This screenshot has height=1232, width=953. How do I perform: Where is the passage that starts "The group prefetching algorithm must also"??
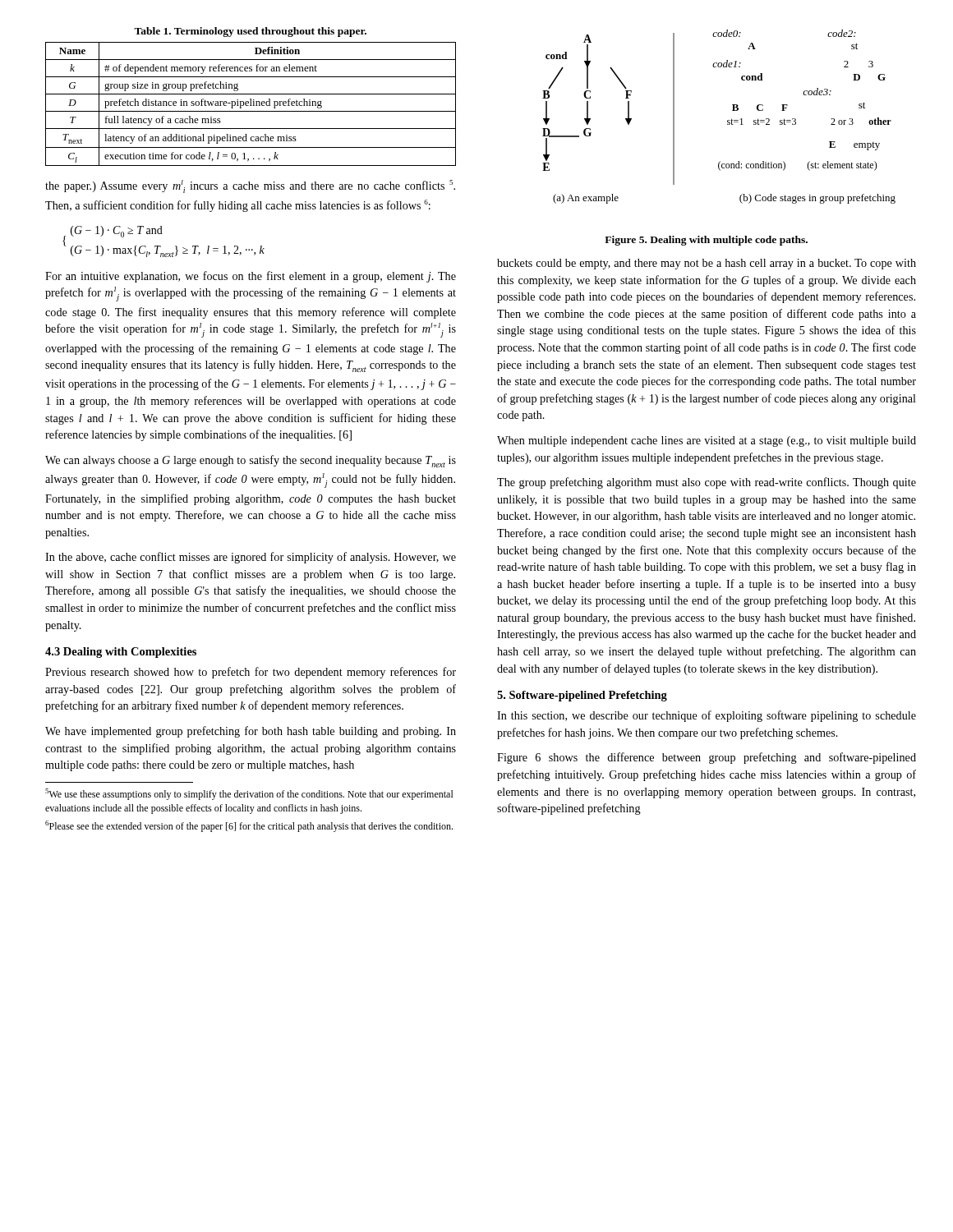707,575
